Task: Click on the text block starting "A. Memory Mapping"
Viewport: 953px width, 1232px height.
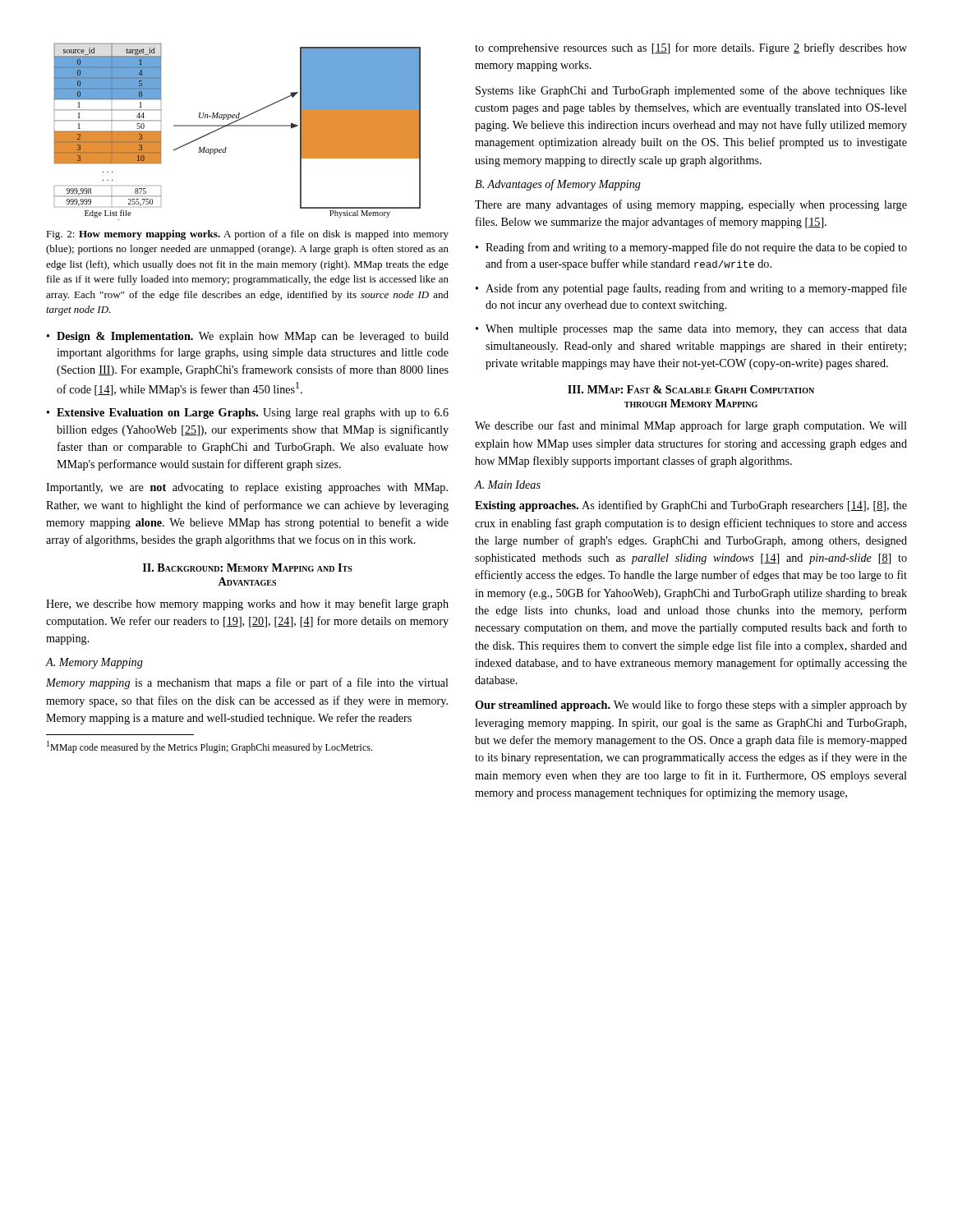Action: [94, 662]
